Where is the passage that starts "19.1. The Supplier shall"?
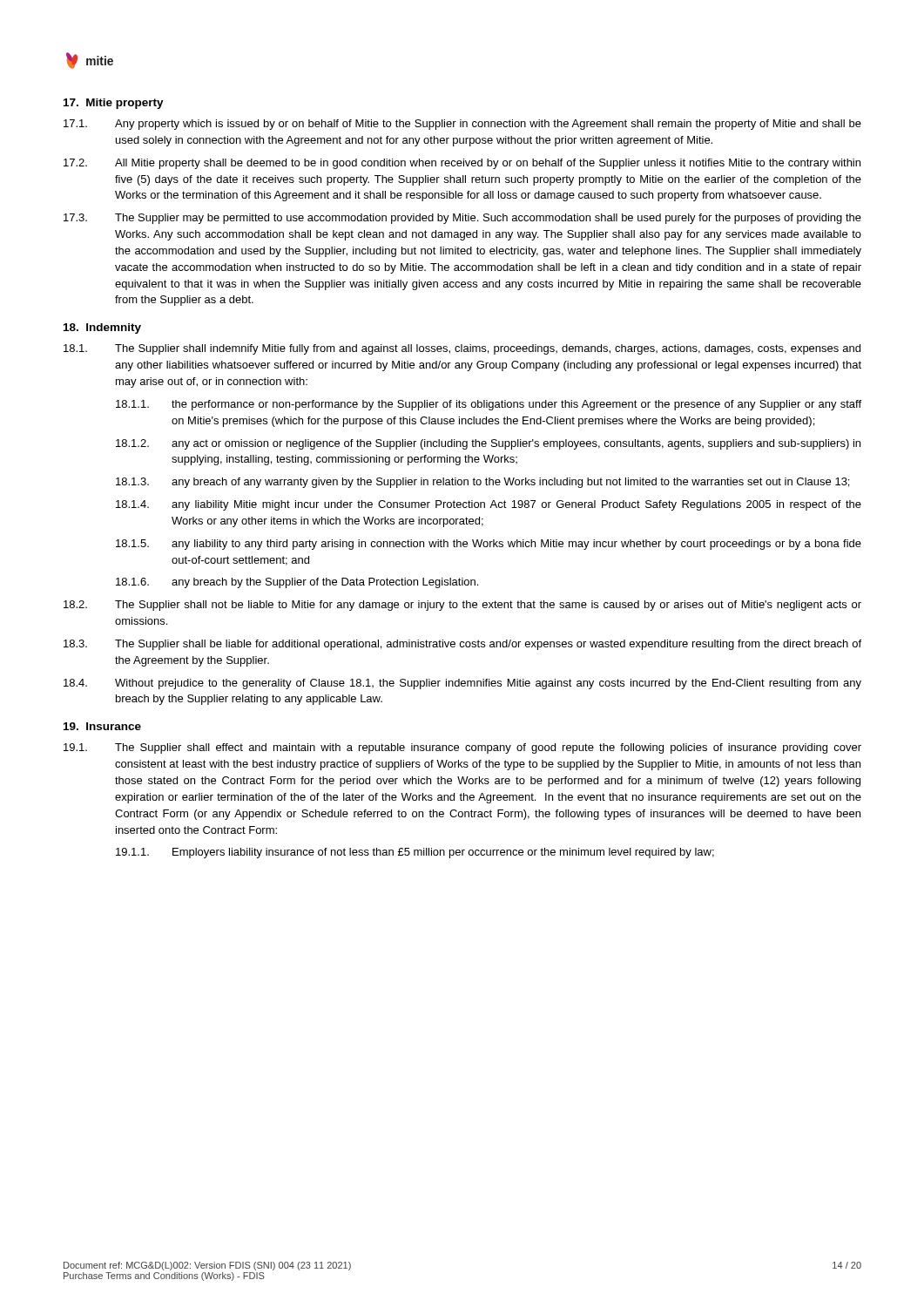This screenshot has width=924, height=1307. click(462, 789)
